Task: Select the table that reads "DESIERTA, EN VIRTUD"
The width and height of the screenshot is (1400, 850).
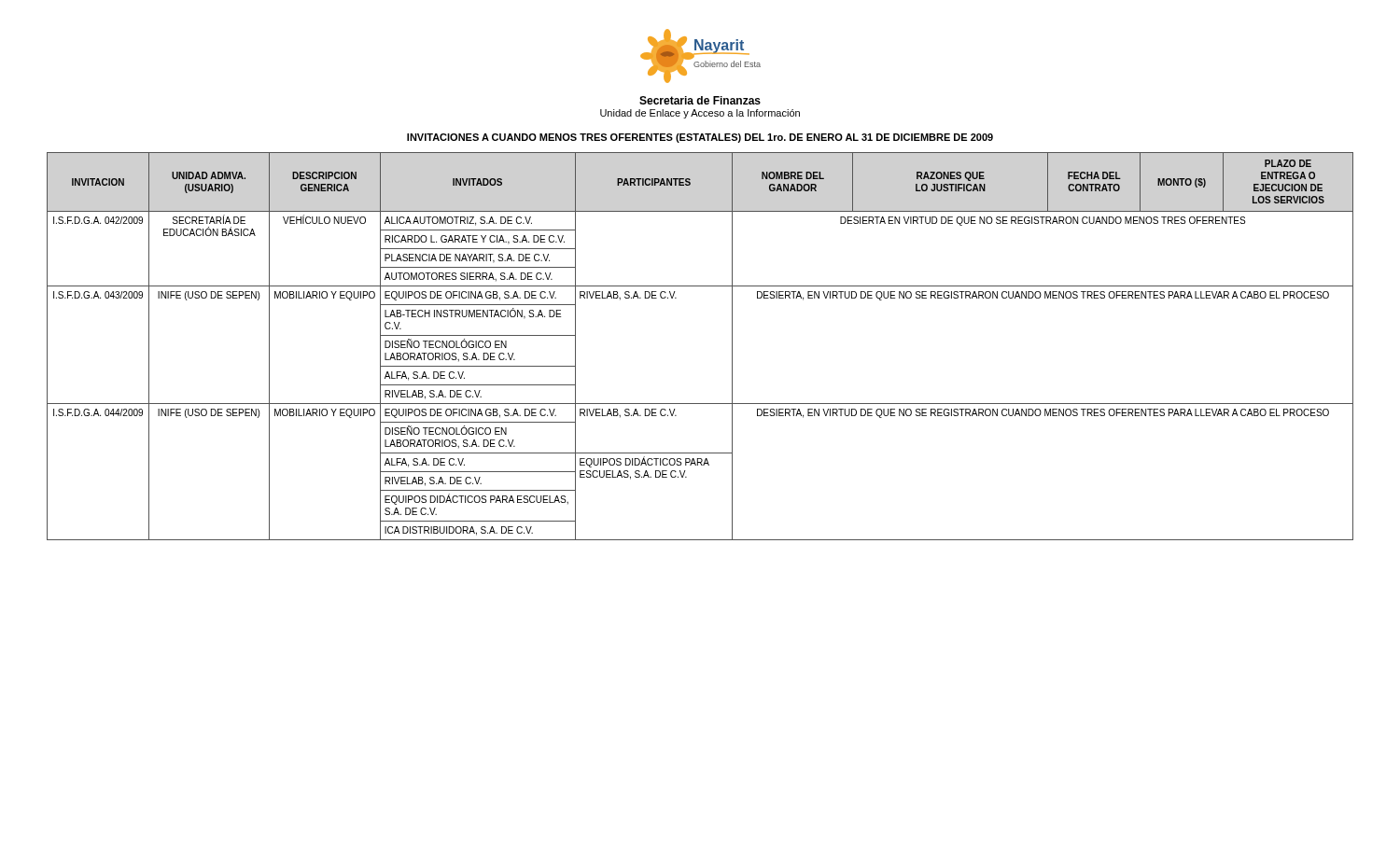Action: point(700,346)
